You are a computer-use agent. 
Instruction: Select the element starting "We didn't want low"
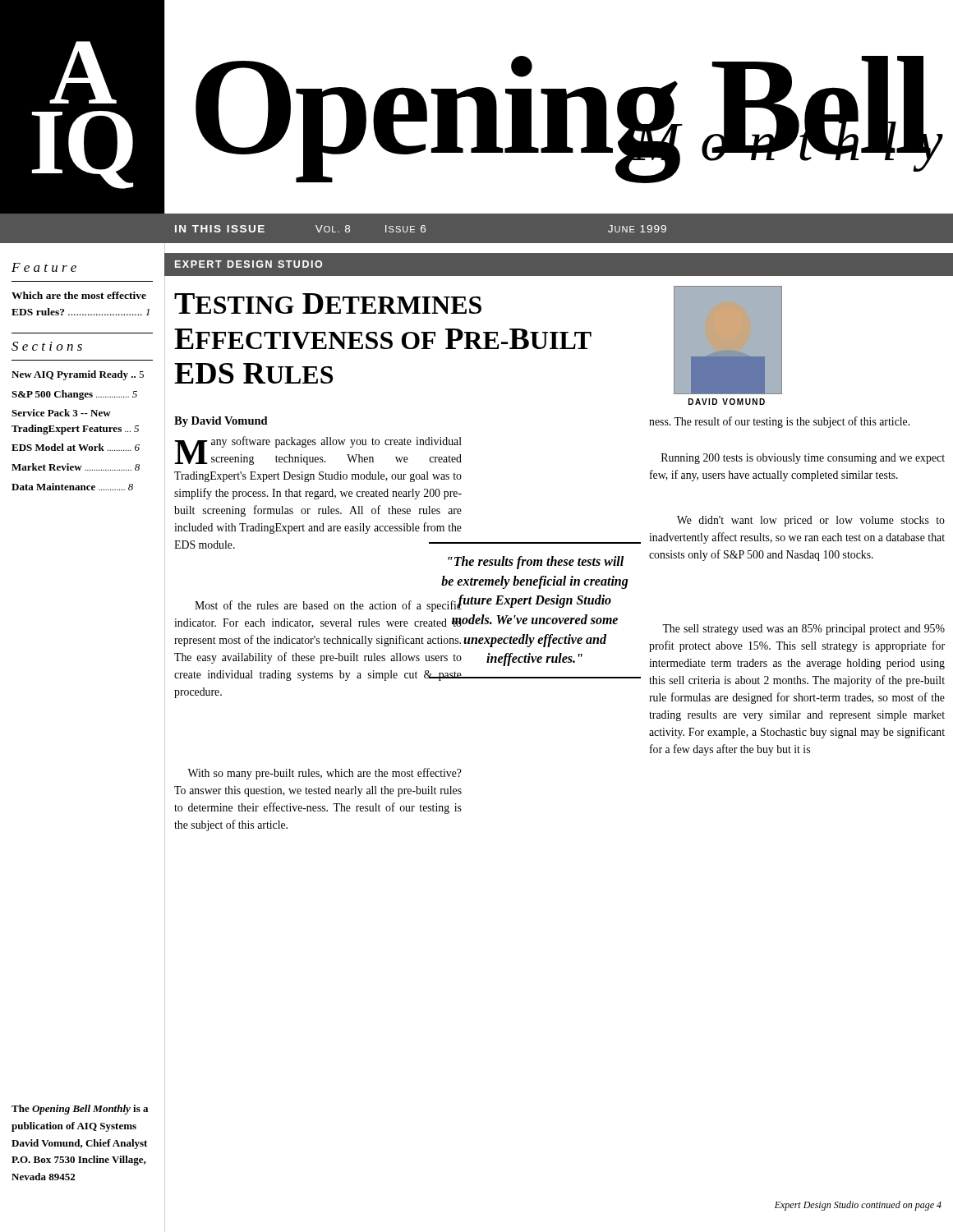[x=797, y=538]
